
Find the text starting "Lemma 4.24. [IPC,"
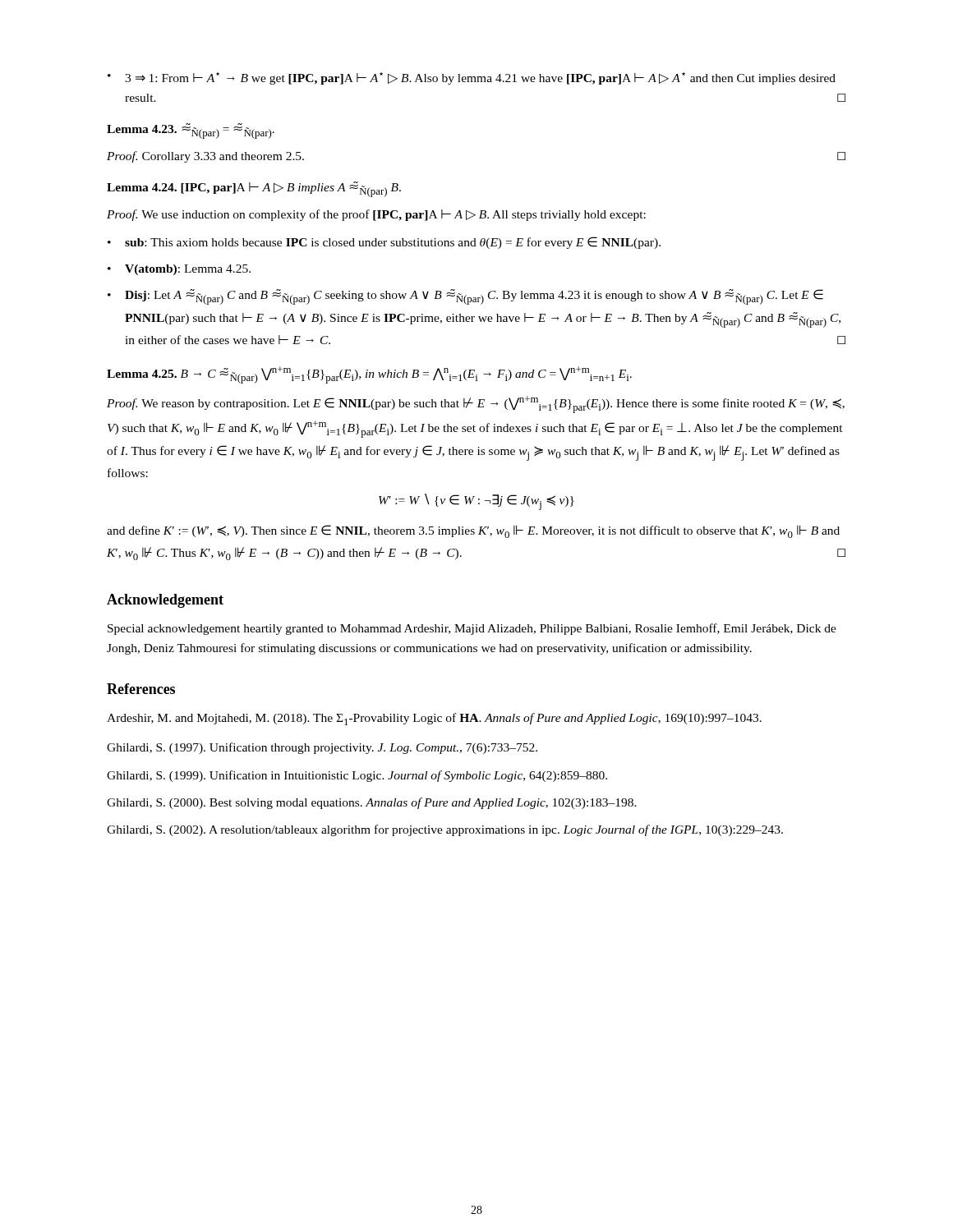point(254,189)
